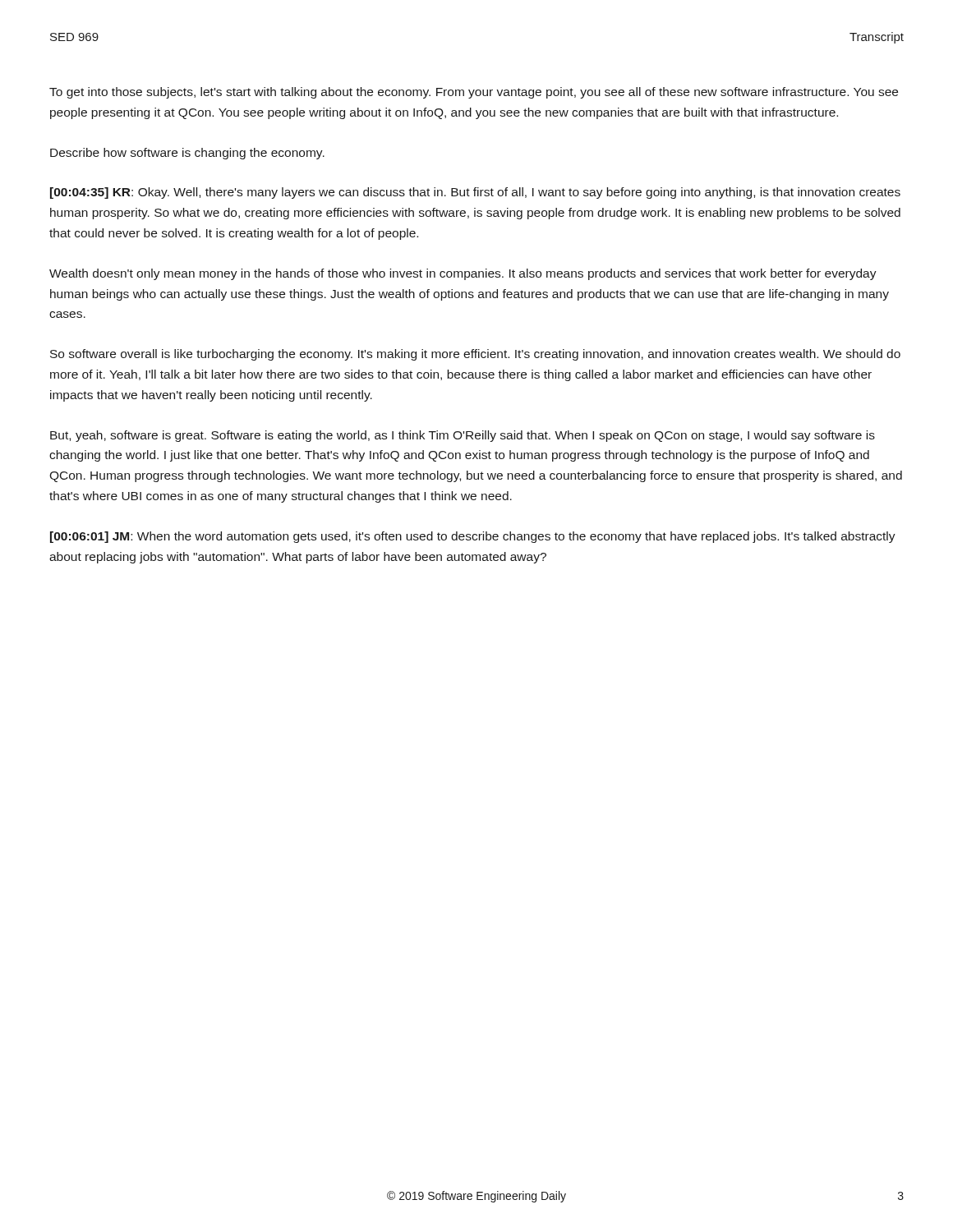953x1232 pixels.
Task: Locate the text block that reads "But, yeah, software is great."
Action: (476, 465)
